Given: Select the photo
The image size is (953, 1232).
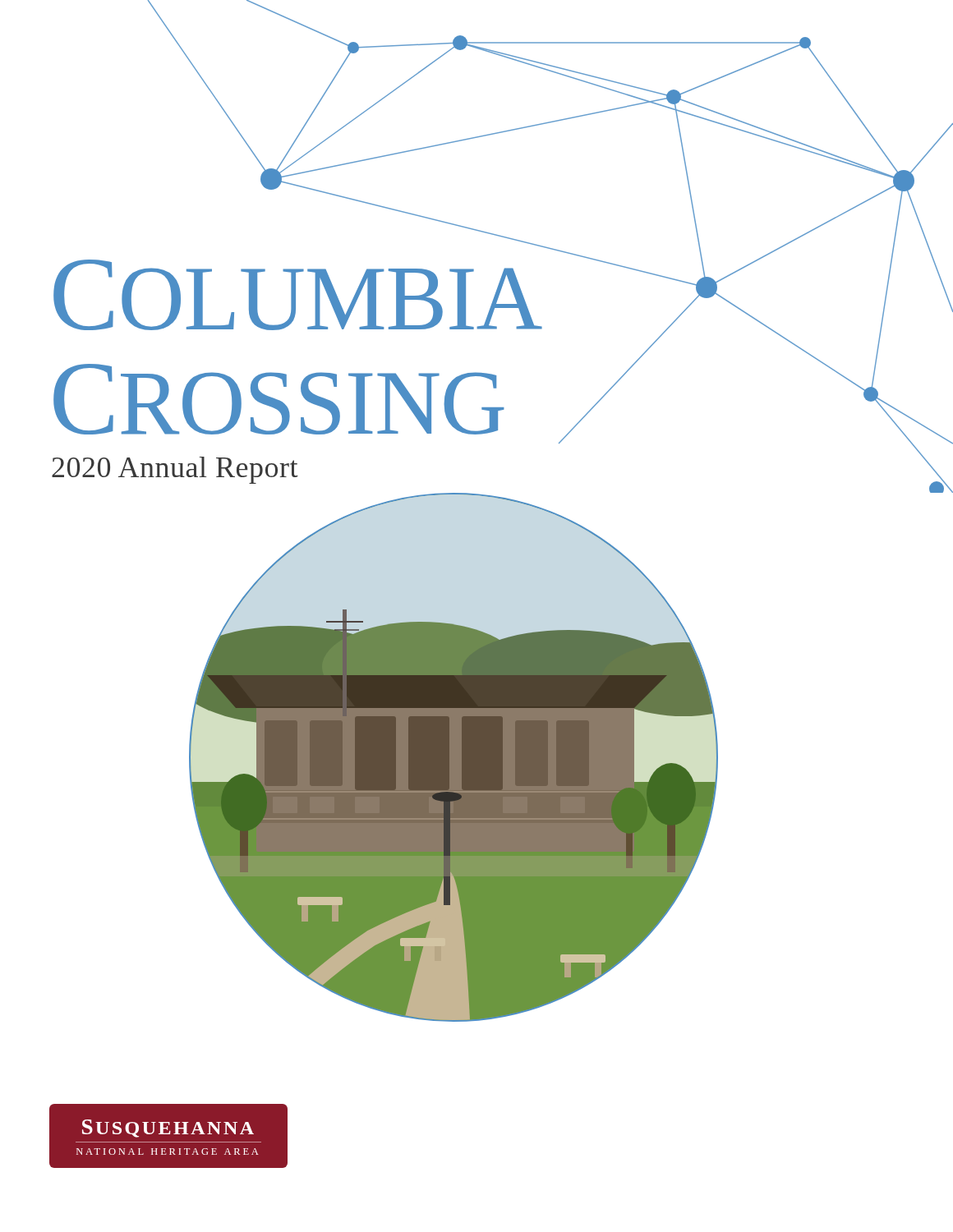Looking at the screenshot, I should click(453, 757).
